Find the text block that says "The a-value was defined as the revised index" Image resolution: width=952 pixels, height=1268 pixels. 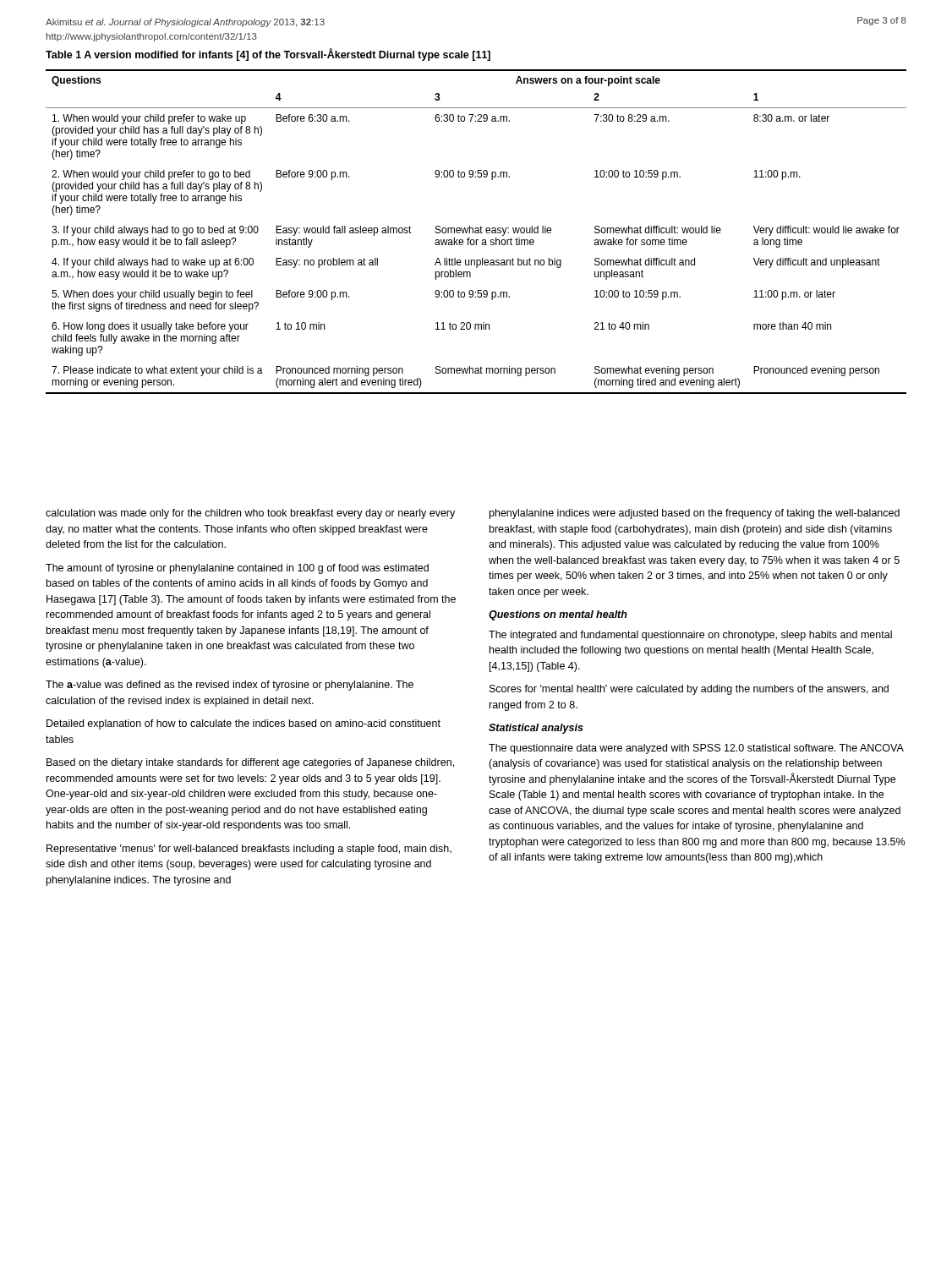[x=230, y=693]
